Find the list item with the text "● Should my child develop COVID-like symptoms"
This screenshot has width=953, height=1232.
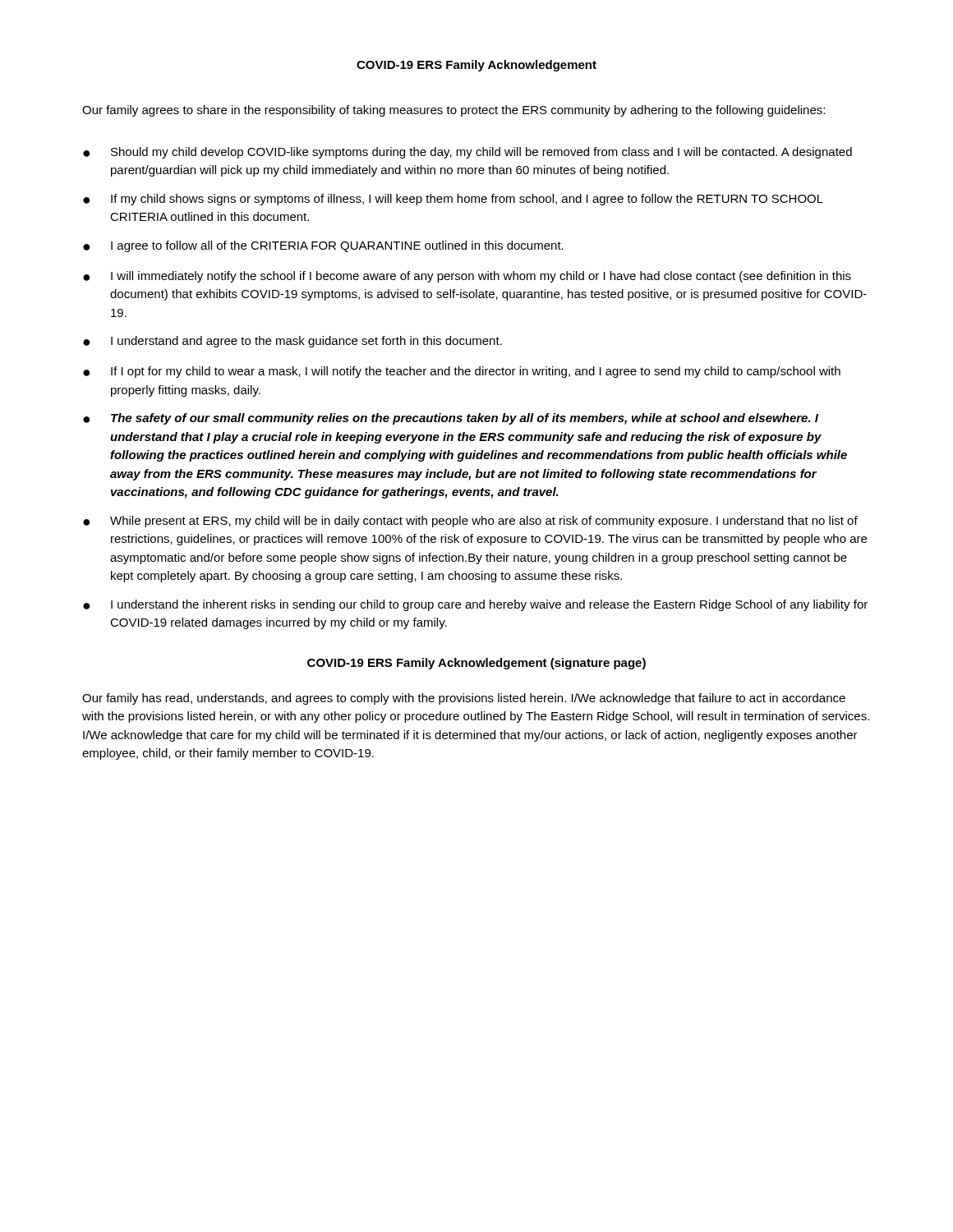(x=476, y=161)
